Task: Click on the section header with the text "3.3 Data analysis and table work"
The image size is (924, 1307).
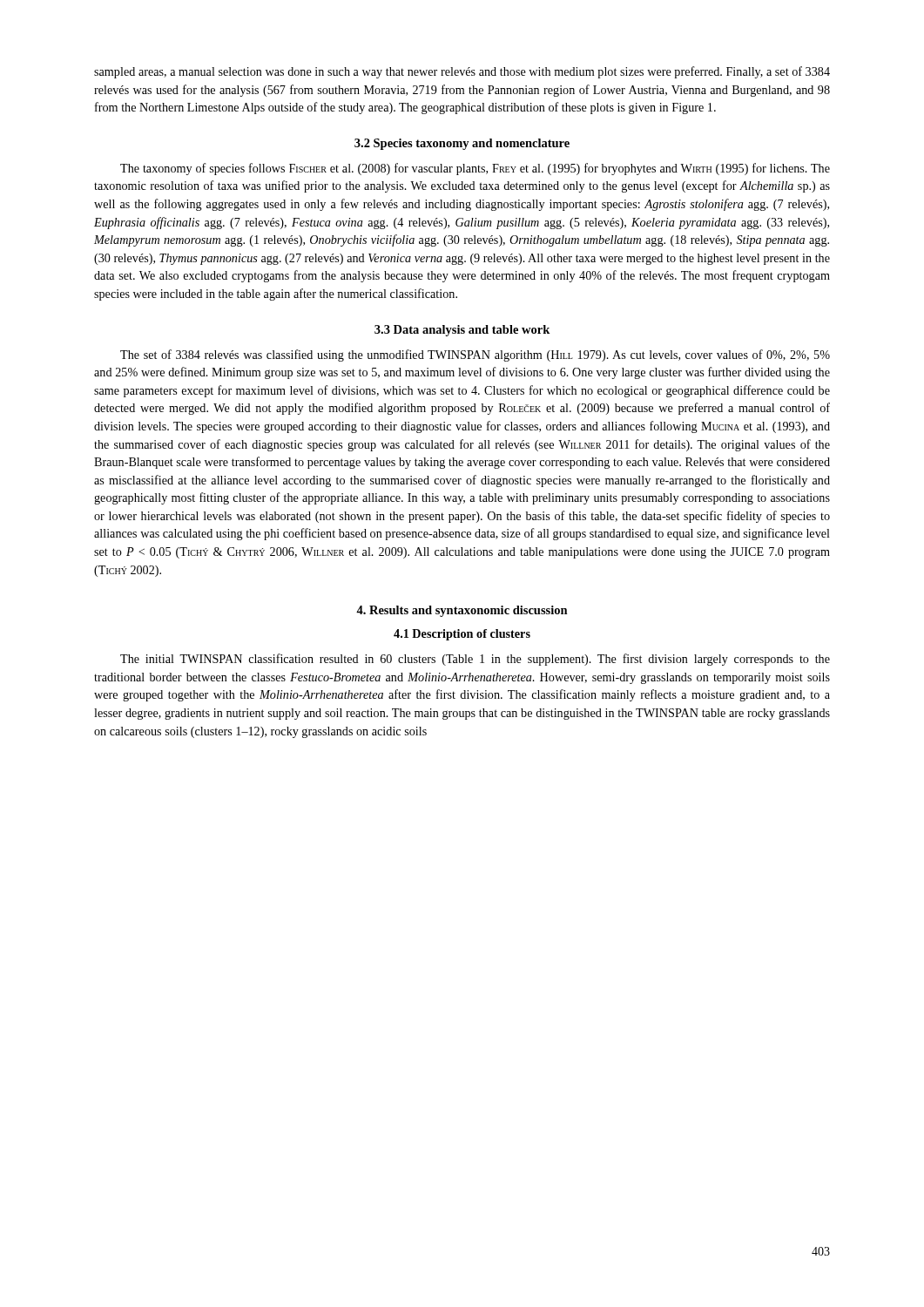Action: [x=462, y=329]
